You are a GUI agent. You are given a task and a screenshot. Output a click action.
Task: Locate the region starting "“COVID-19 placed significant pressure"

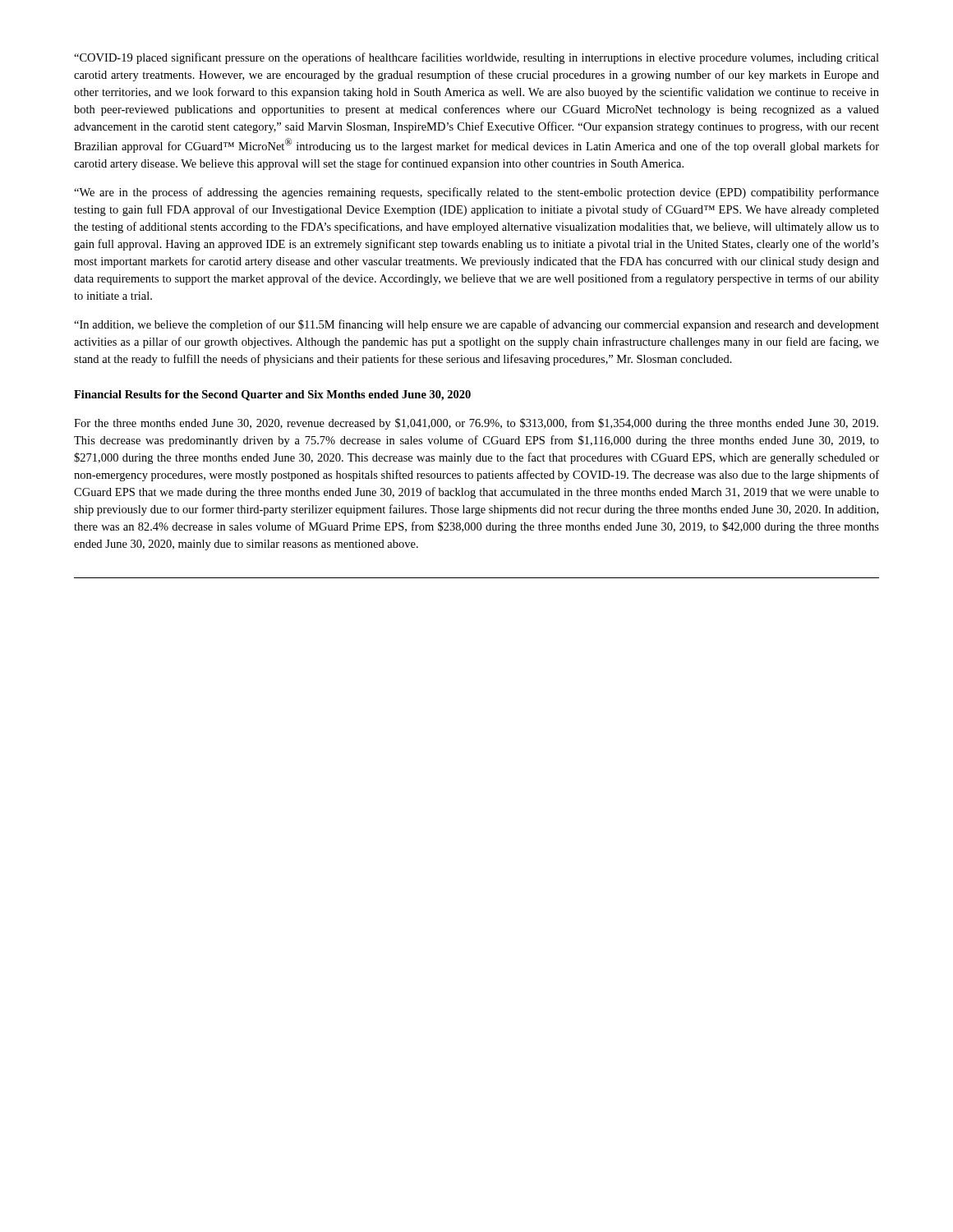476,110
